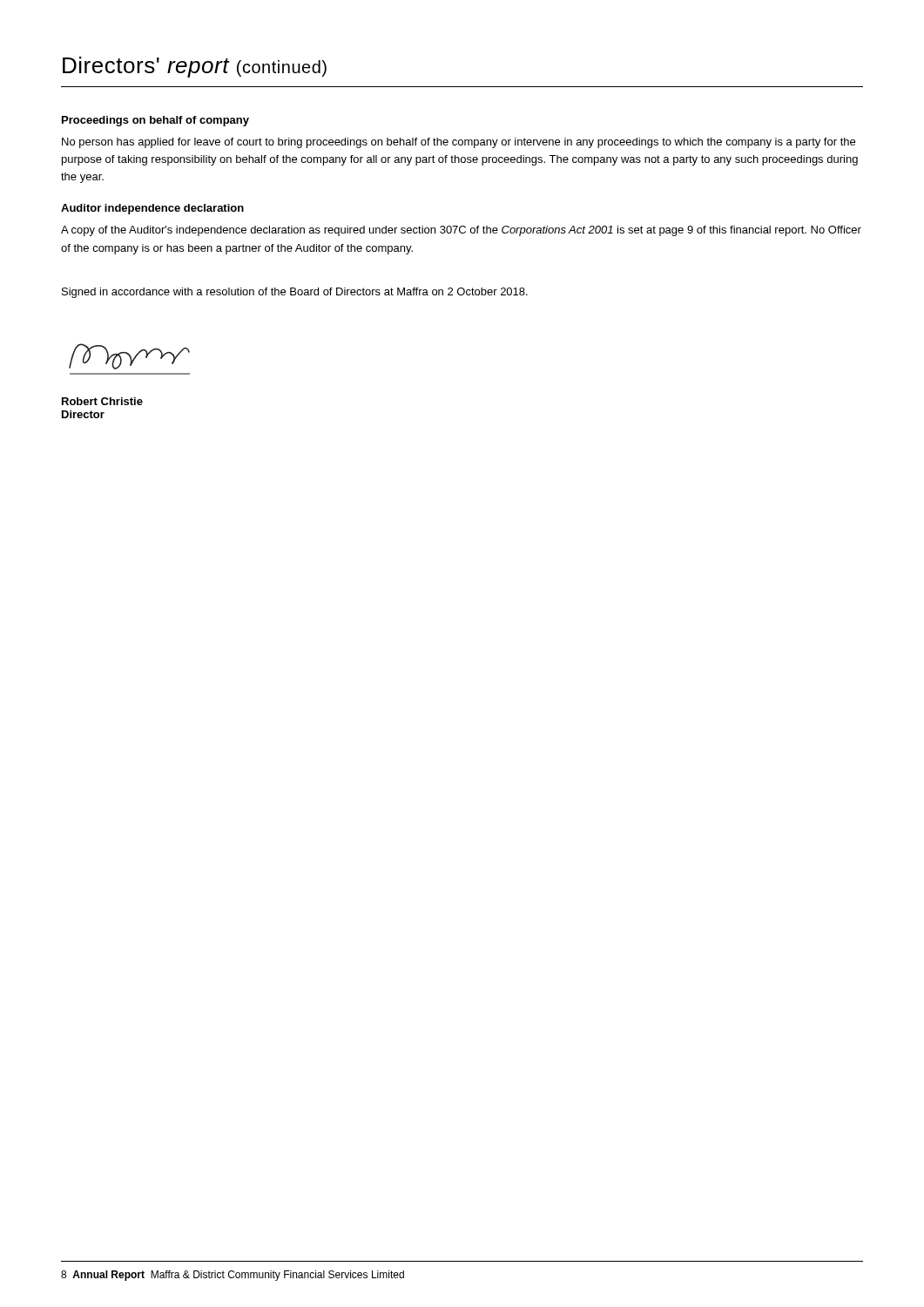The height and width of the screenshot is (1307, 924).
Task: Locate the text block that says "Signed in accordance with a resolution of the"
Action: pyautogui.click(x=295, y=291)
